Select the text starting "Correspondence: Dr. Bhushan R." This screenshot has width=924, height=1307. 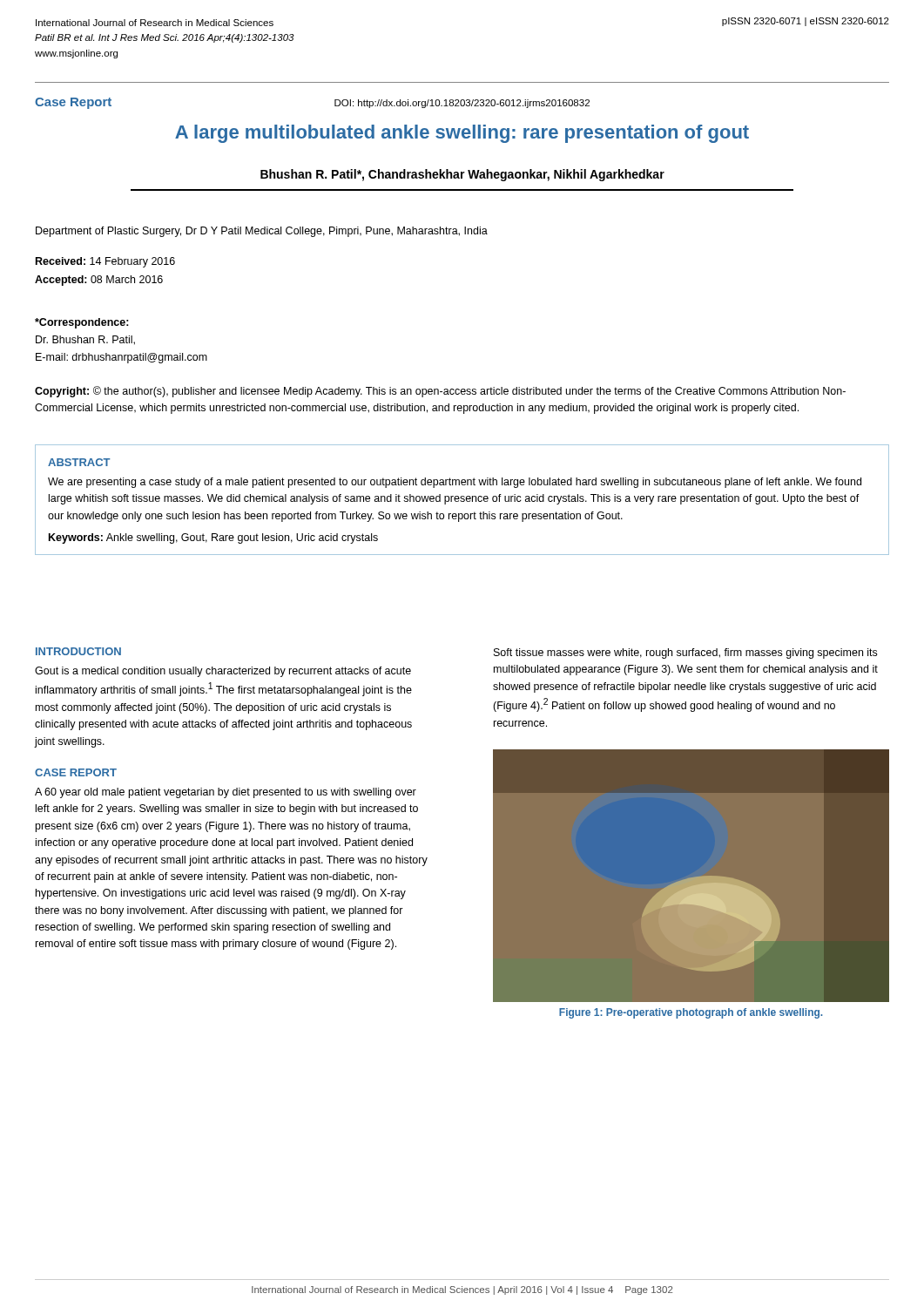click(121, 340)
